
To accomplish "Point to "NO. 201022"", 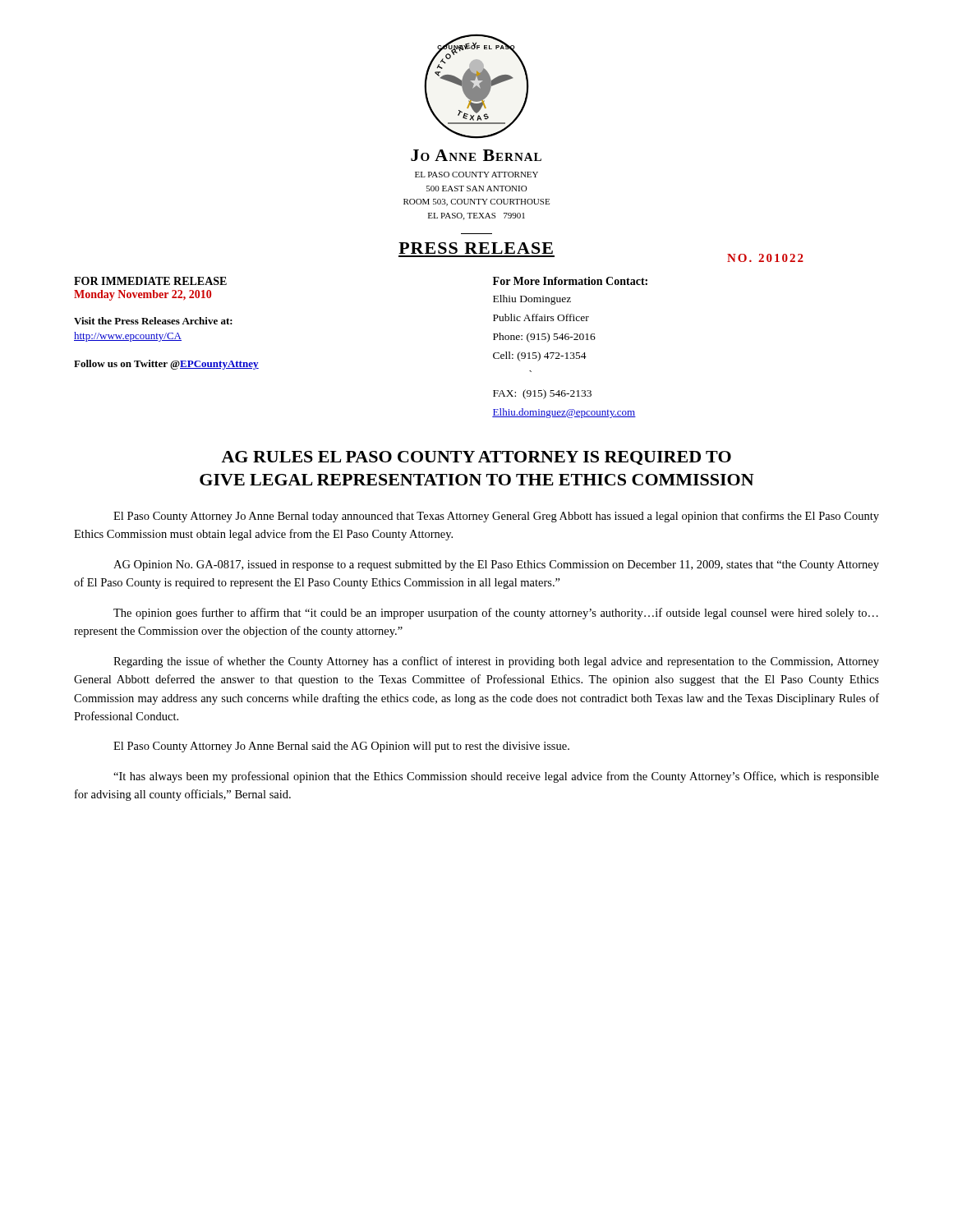I will 766,258.
